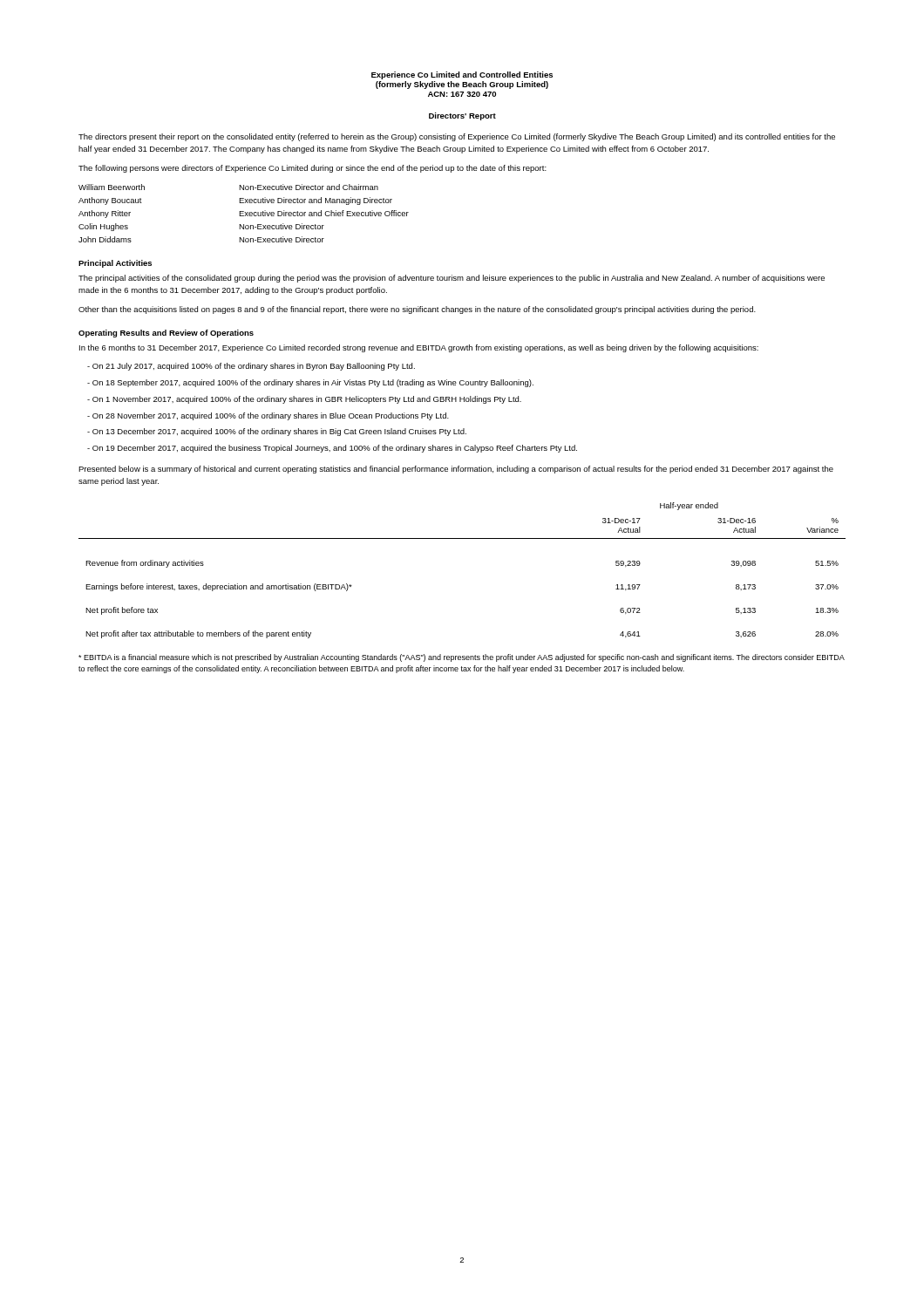924x1308 pixels.
Task: Click on the list item that says "On 18 September 2017, acquired 100% of the"
Action: click(x=311, y=383)
